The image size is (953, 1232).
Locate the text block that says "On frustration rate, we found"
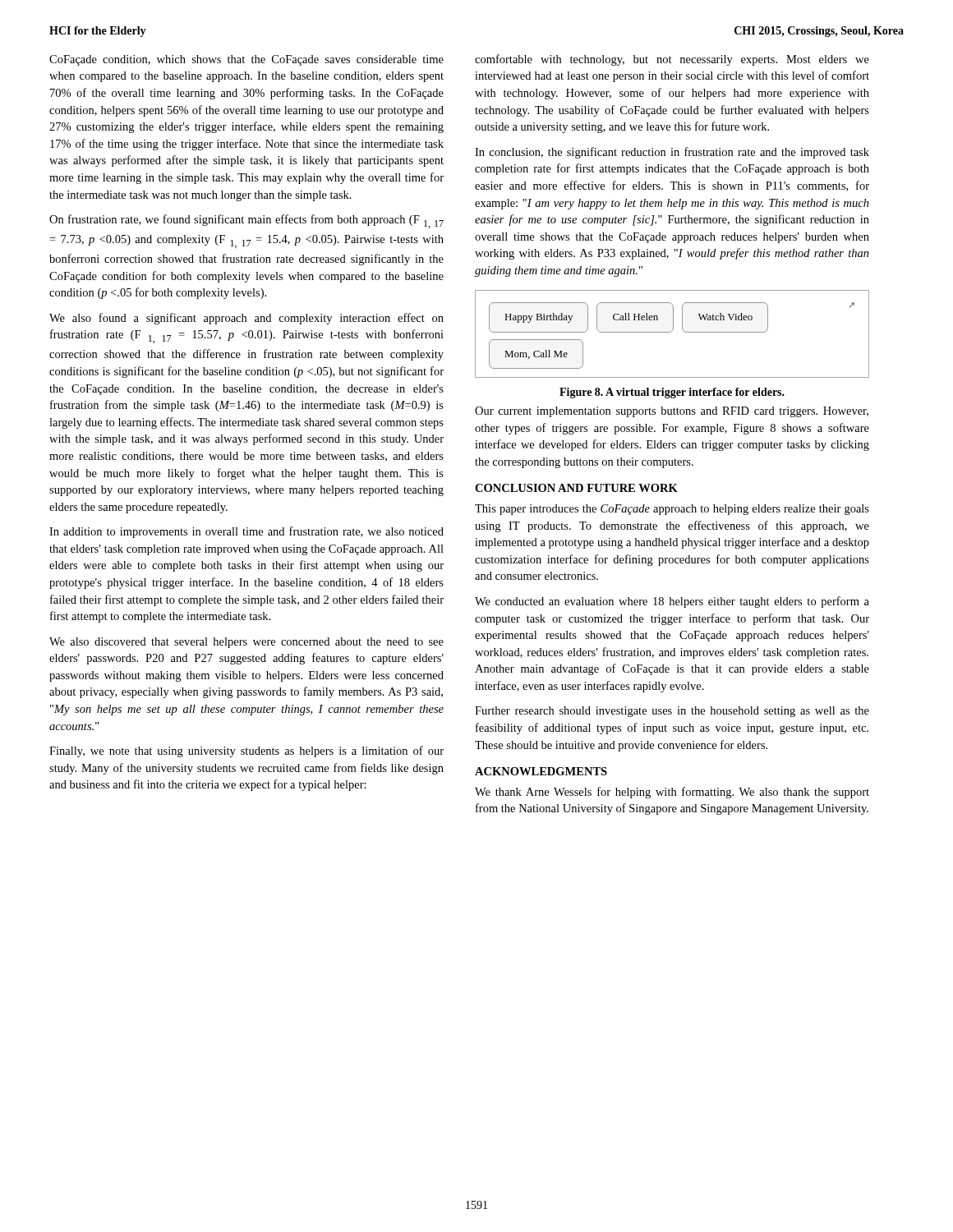click(246, 256)
